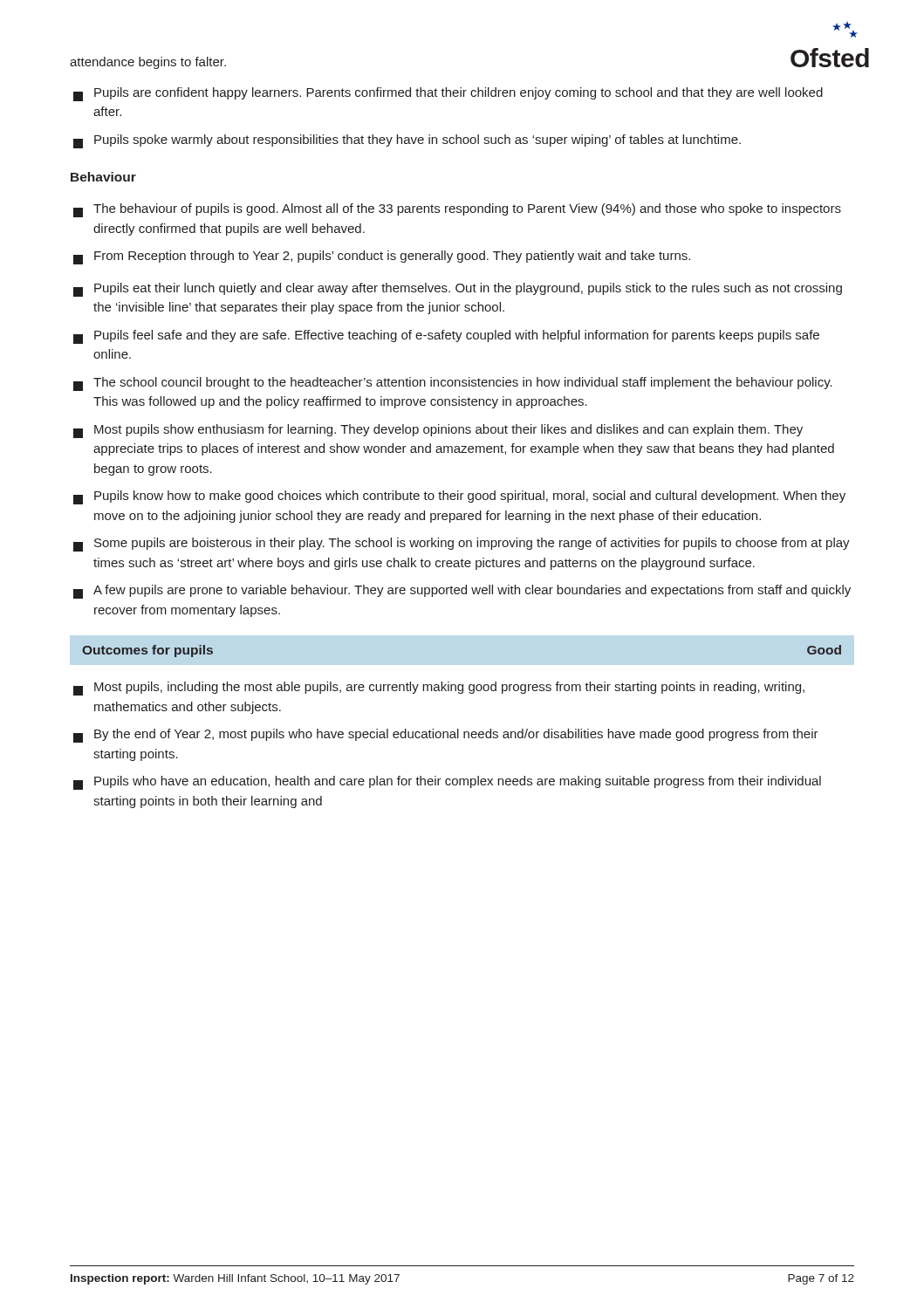This screenshot has height=1309, width=924.
Task: Locate the block of text that opens with "Pupils feel safe and"
Action: click(x=464, y=345)
